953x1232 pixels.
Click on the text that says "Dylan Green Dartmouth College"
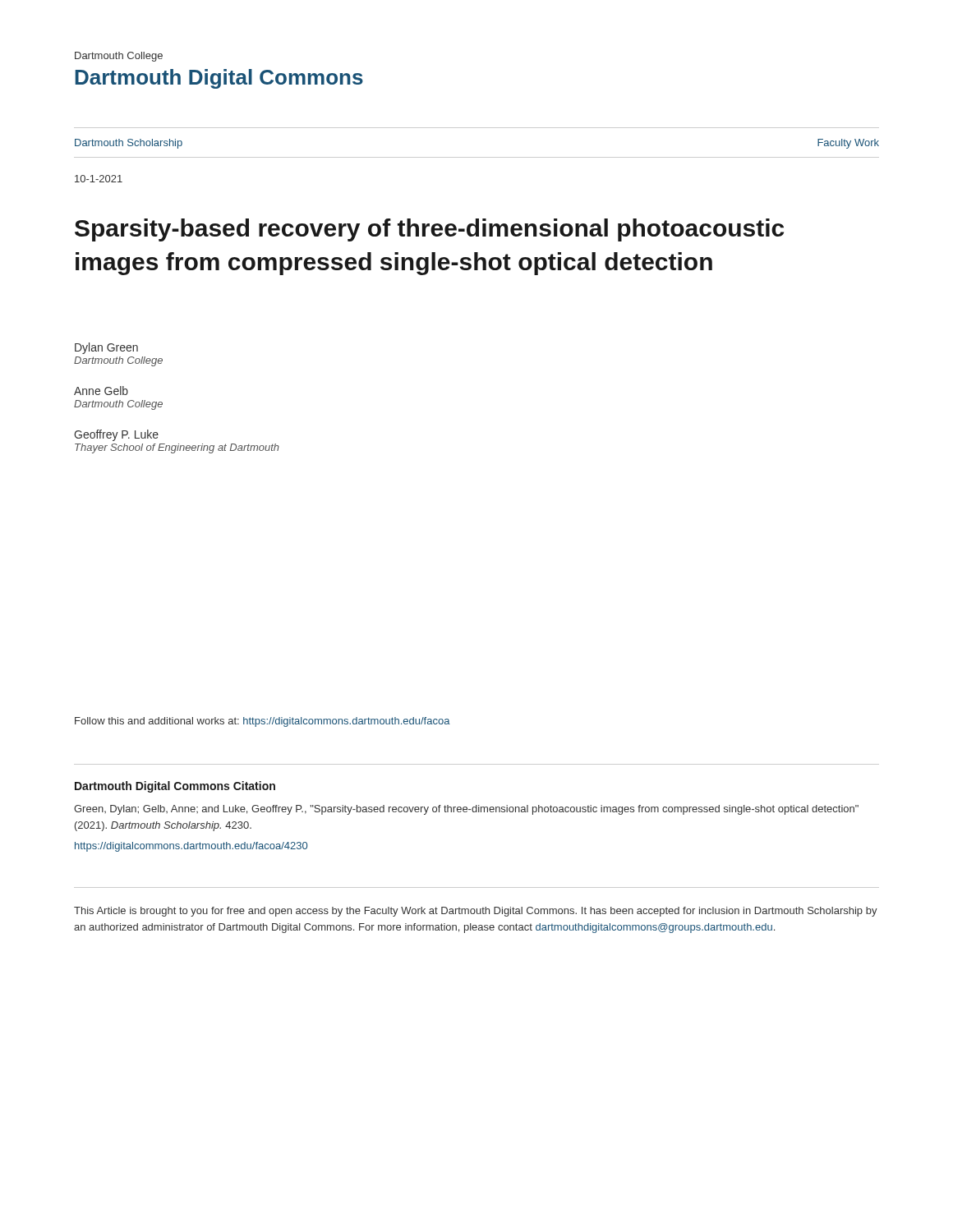pos(106,348)
